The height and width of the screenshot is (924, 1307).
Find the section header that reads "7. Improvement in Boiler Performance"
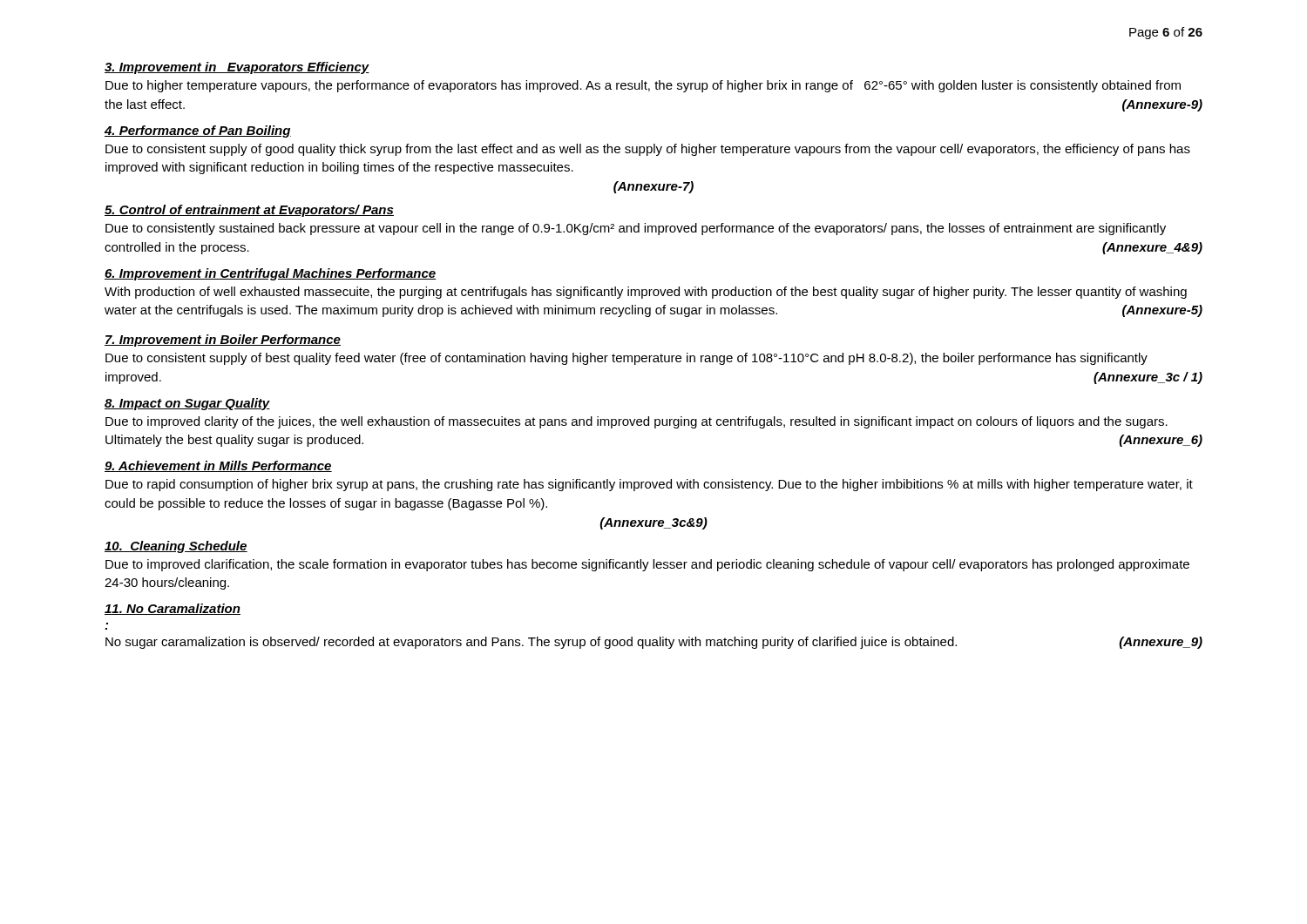pyautogui.click(x=223, y=341)
